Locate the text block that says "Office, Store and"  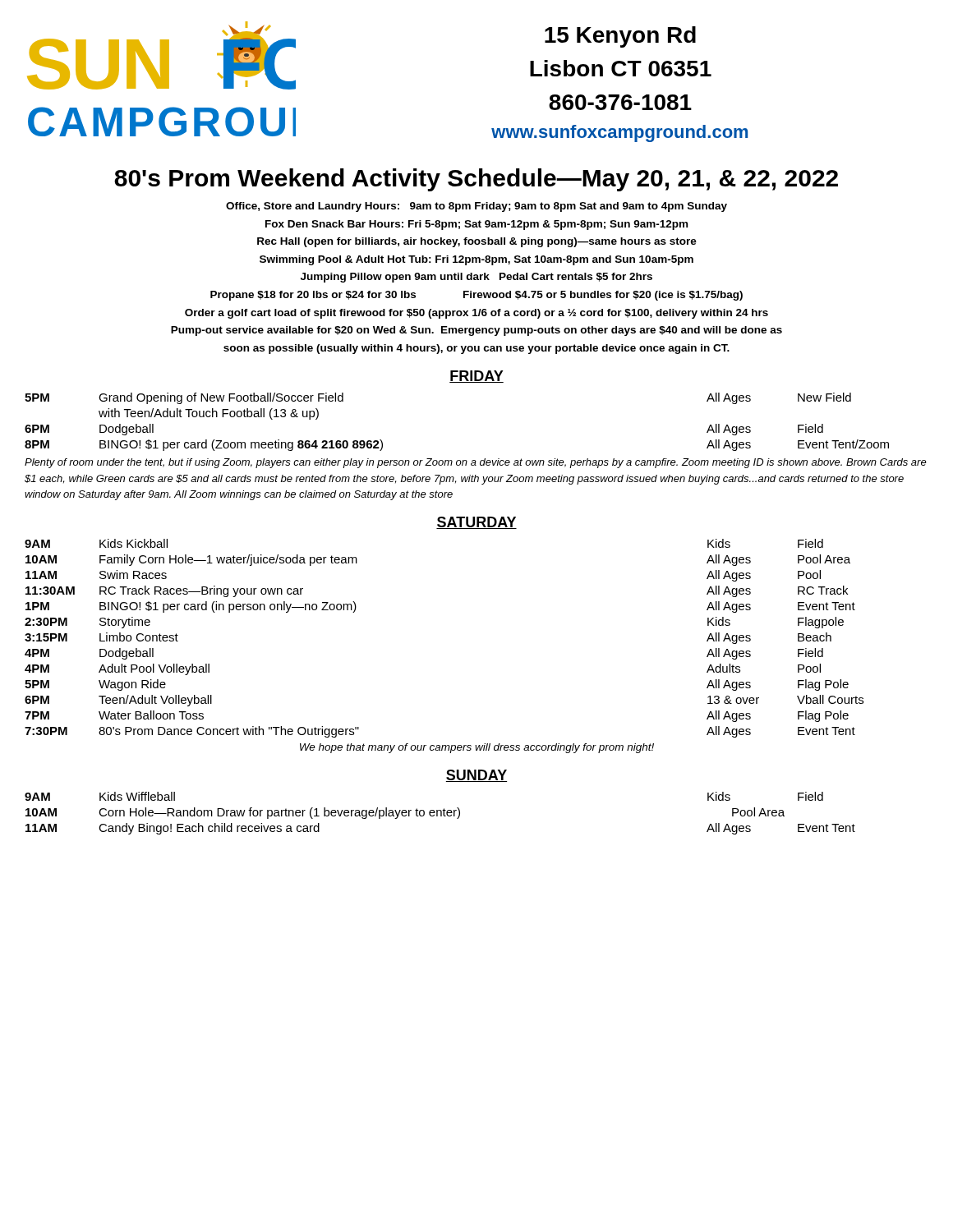pyautogui.click(x=476, y=277)
